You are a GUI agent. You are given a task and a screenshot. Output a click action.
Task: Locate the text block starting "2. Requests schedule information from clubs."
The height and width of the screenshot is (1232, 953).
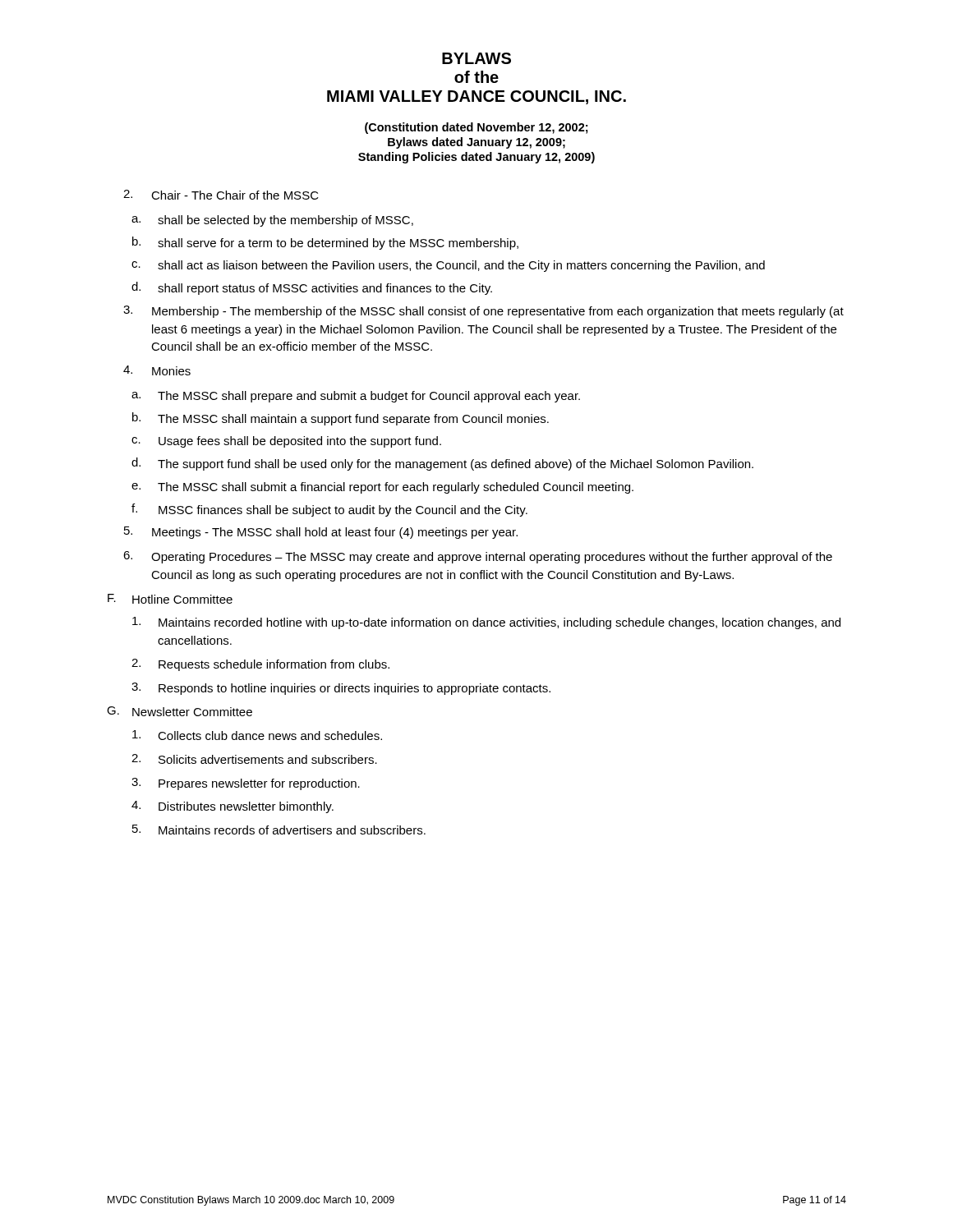(260, 665)
